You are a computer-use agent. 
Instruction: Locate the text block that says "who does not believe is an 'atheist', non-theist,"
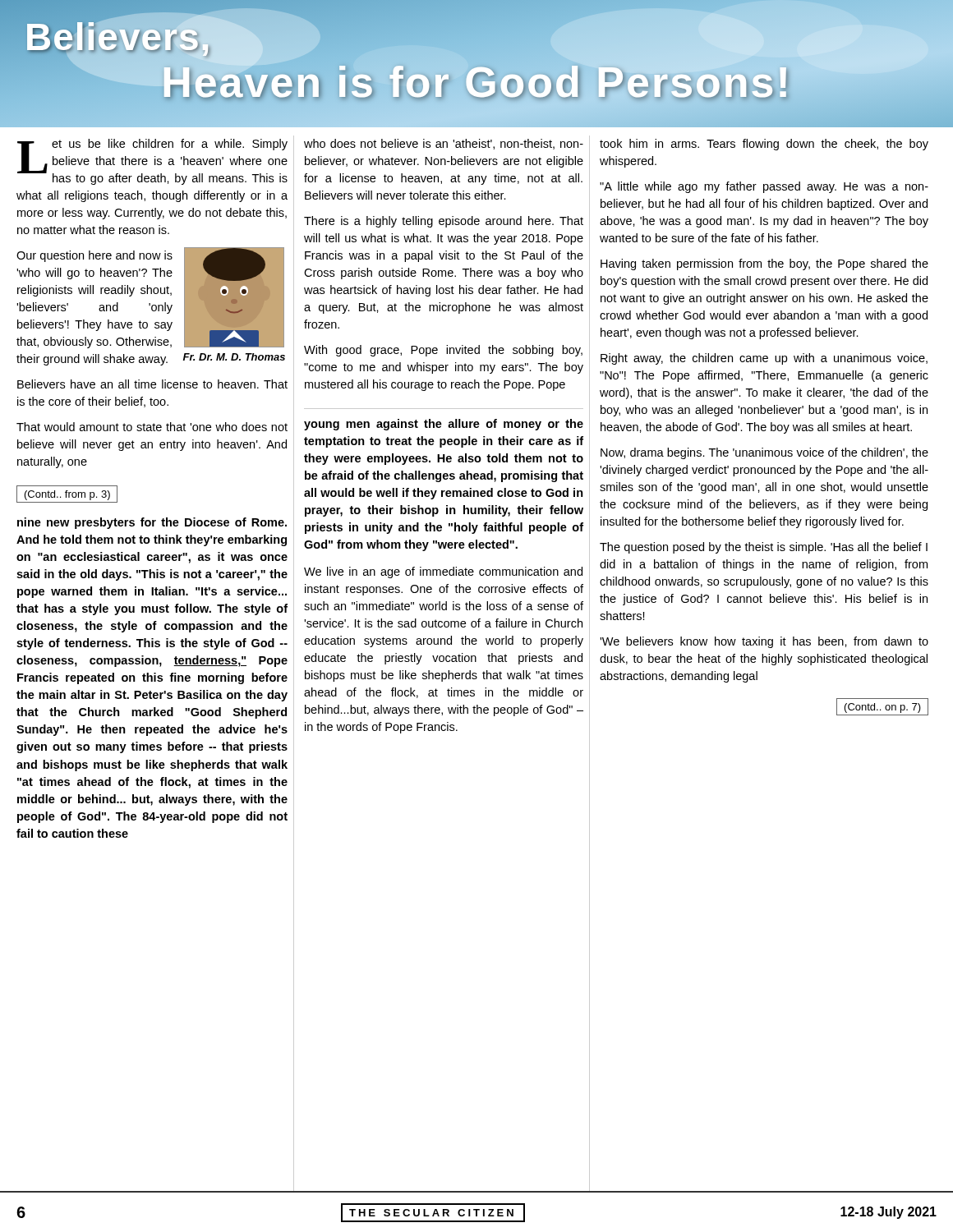(x=444, y=170)
